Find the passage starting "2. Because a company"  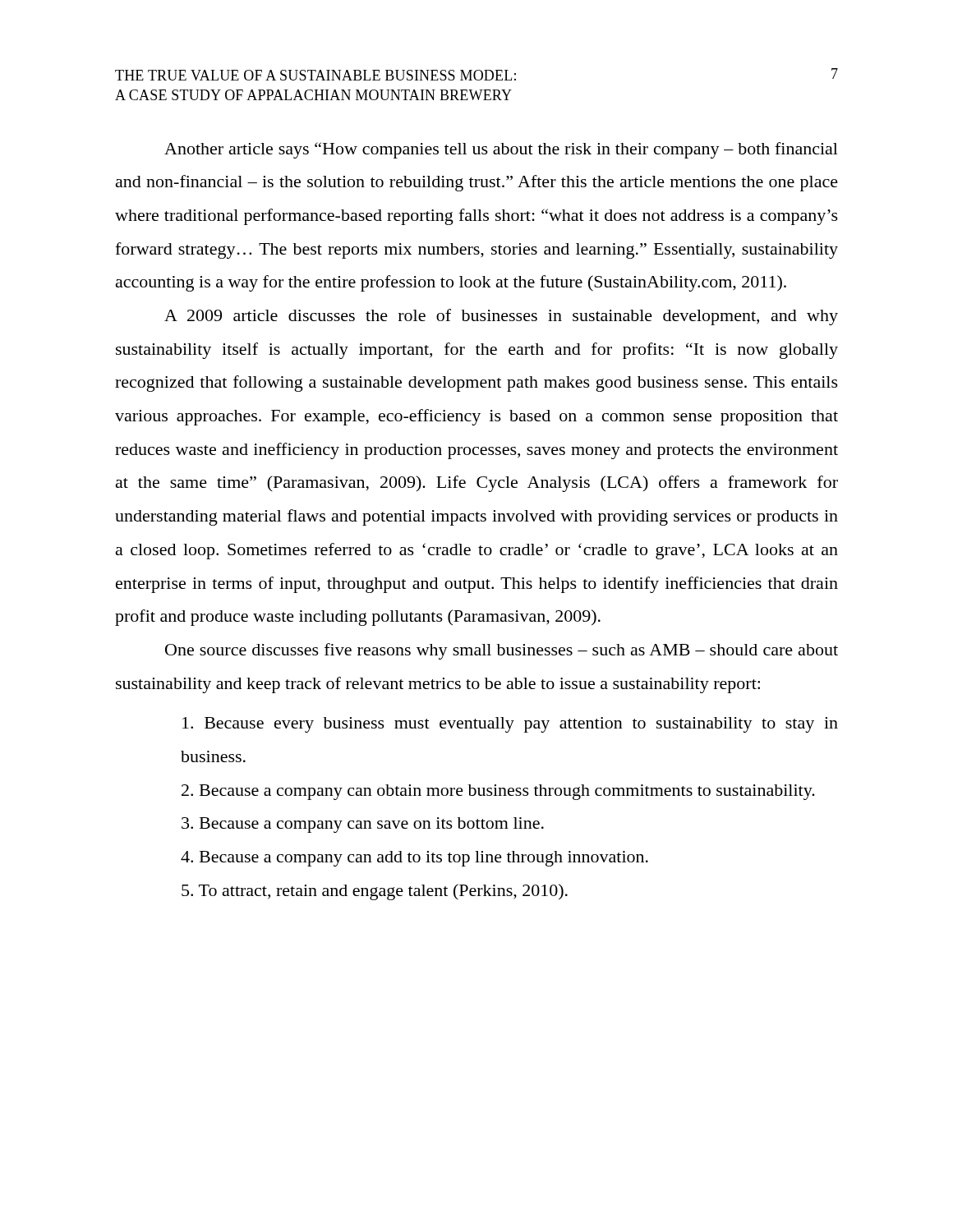click(498, 789)
